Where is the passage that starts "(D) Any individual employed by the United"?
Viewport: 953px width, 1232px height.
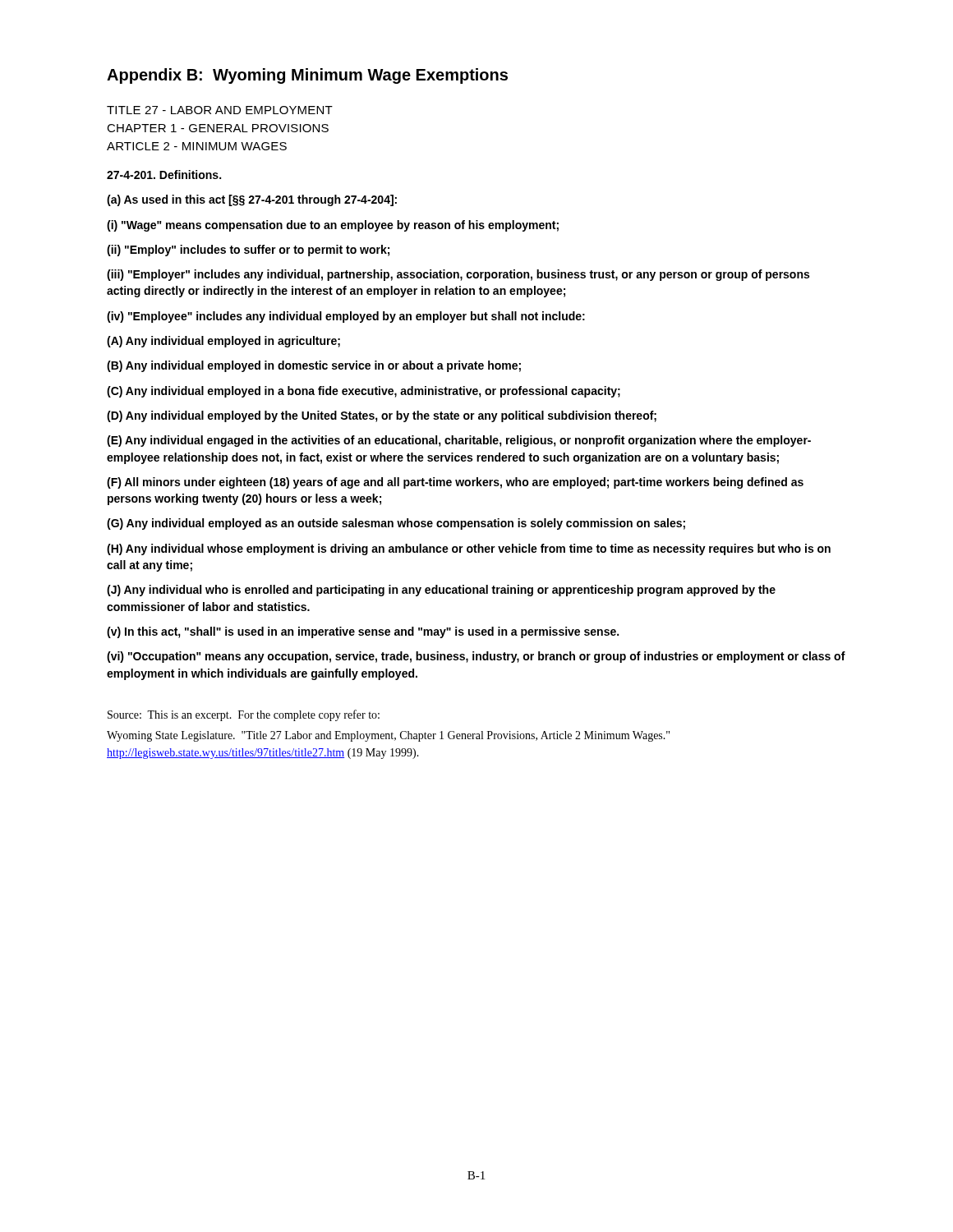382,416
